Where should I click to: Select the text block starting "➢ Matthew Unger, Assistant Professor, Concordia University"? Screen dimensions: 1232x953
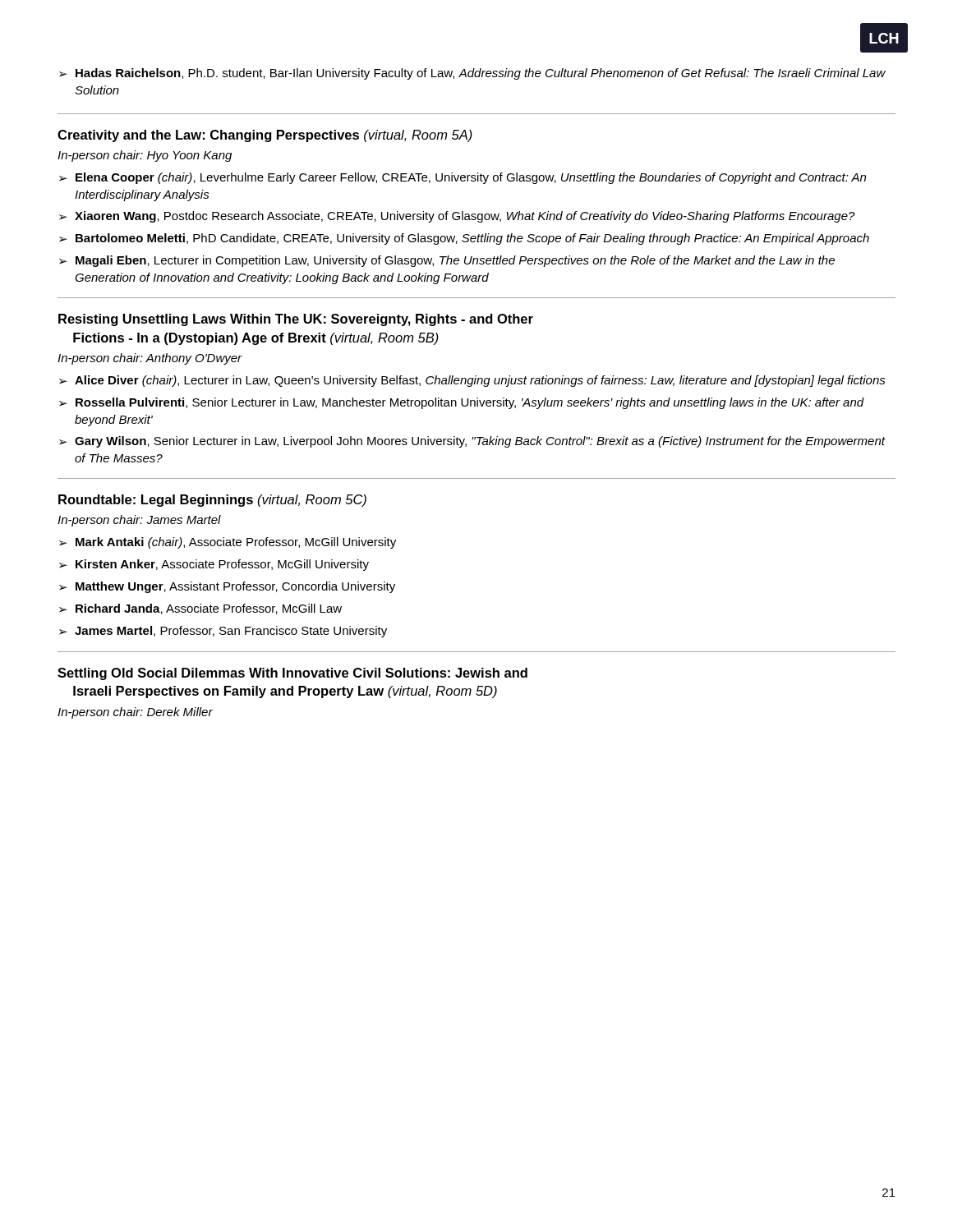click(x=226, y=586)
